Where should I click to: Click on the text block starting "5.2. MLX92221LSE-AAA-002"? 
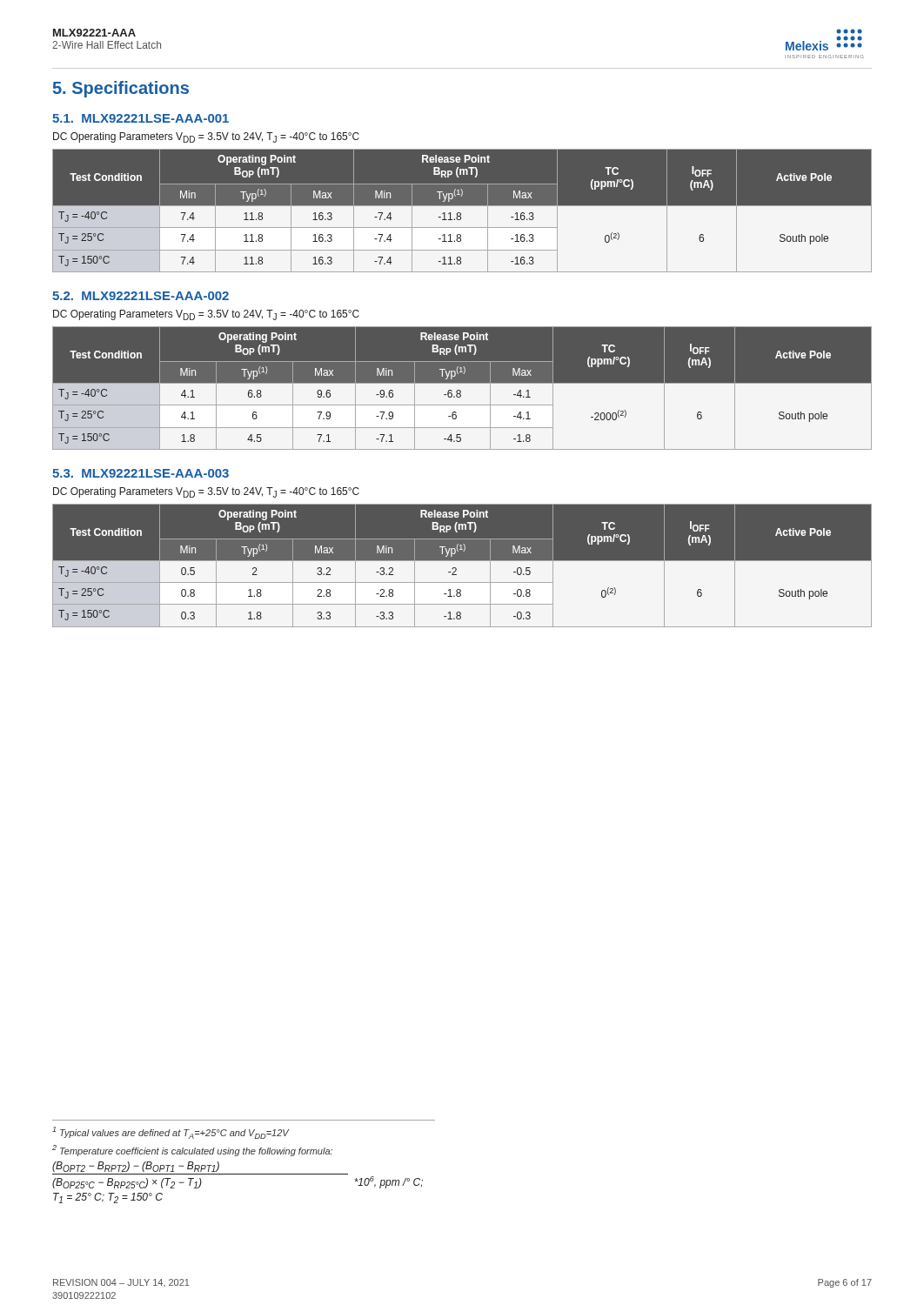click(141, 295)
